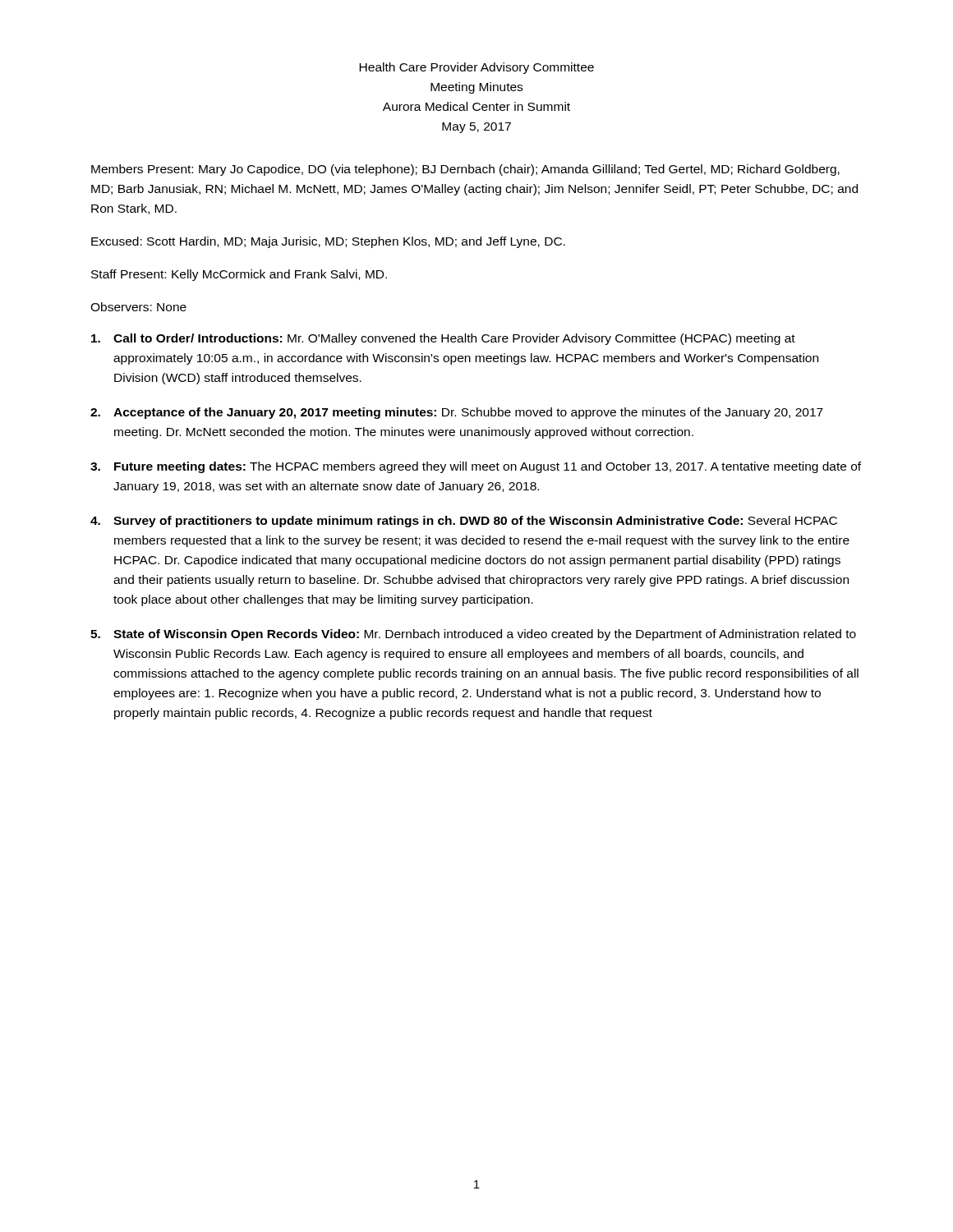The width and height of the screenshot is (953, 1232).
Task: Select the list item containing "Call to Order/ Introductions: Mr. O'Malley"
Action: tap(476, 358)
